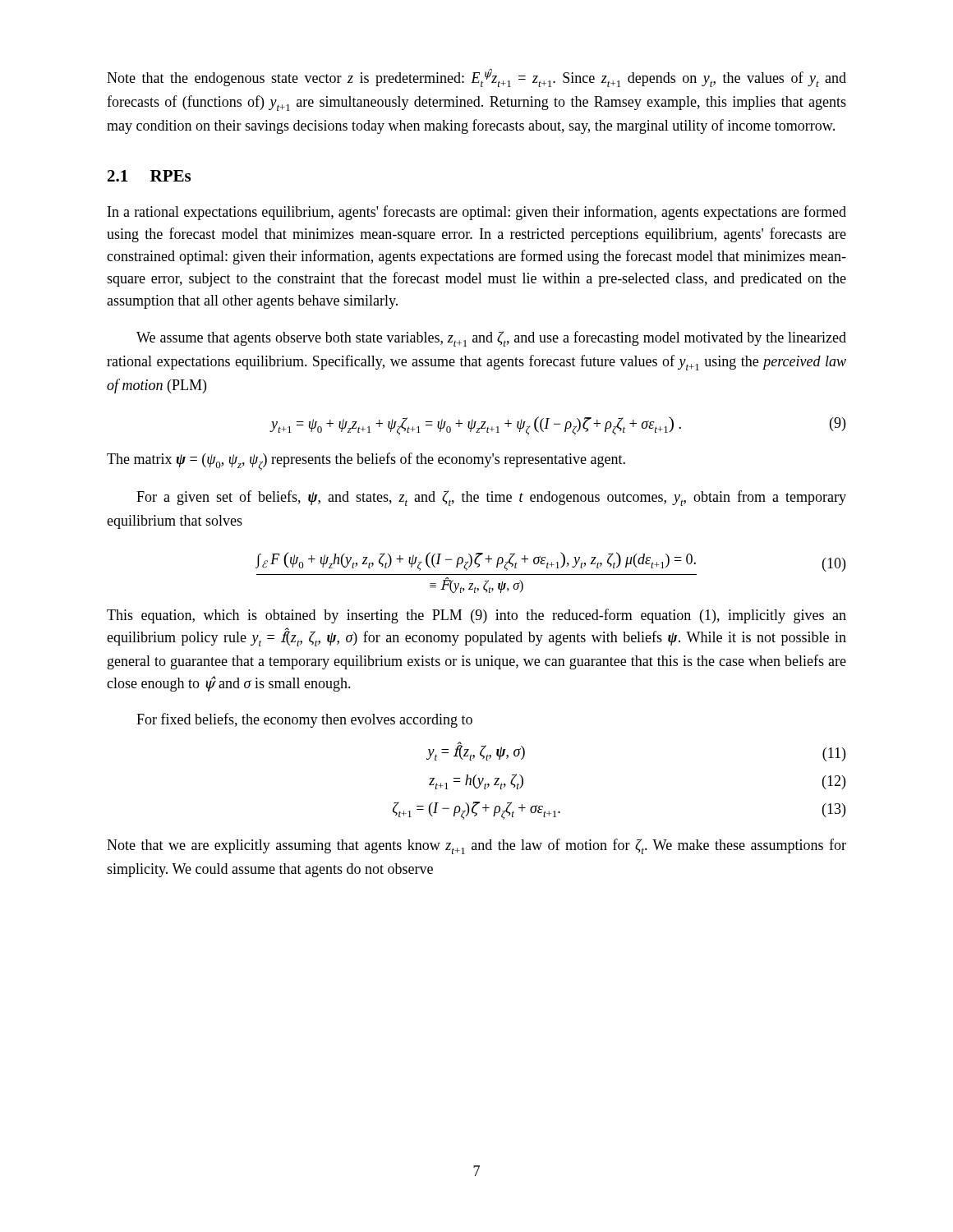Find the block on this page that starts "For fixed beliefs, the"
Screen dimensions: 1232x953
(305, 719)
